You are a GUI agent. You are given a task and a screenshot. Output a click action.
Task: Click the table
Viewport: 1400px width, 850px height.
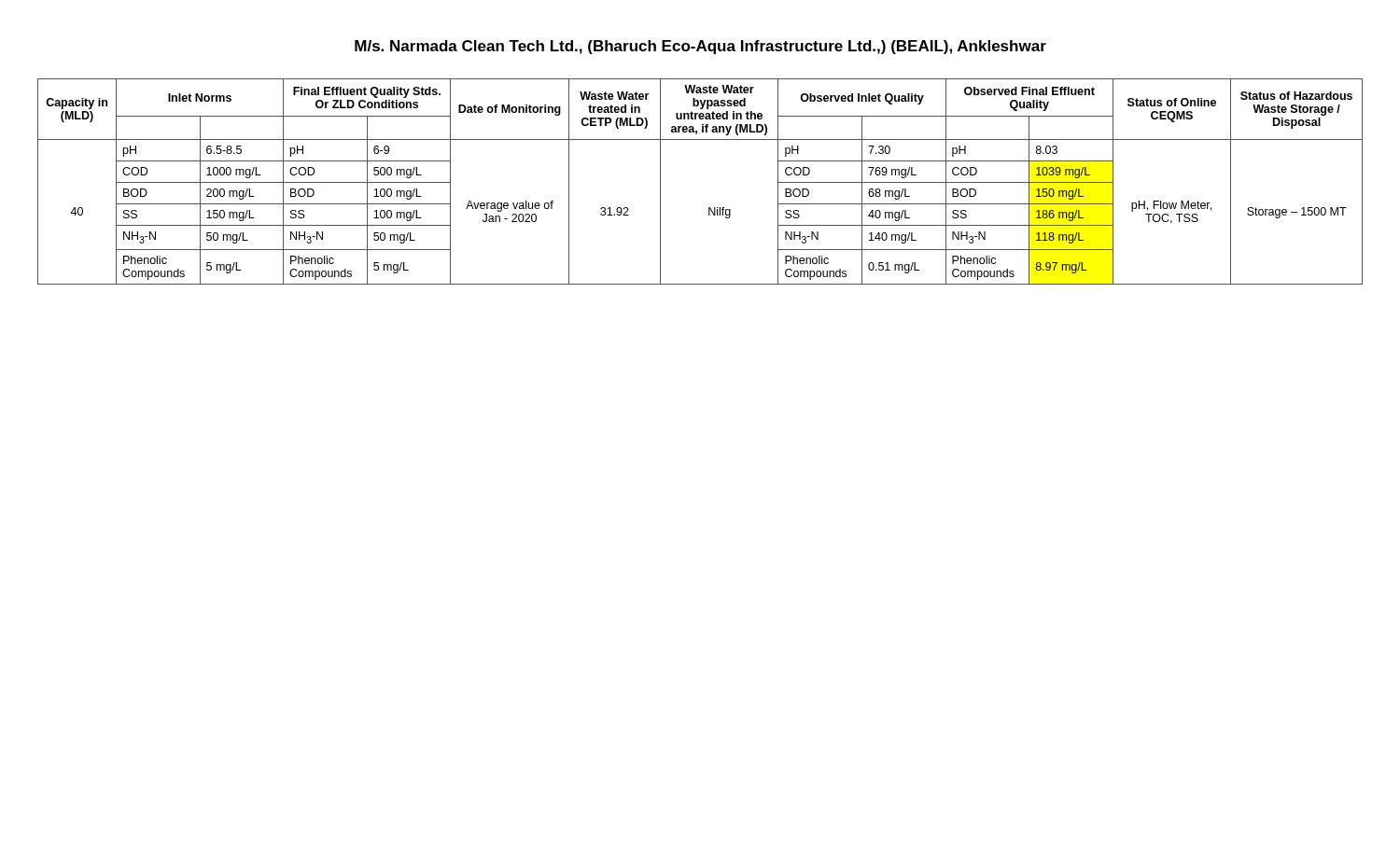tap(700, 181)
